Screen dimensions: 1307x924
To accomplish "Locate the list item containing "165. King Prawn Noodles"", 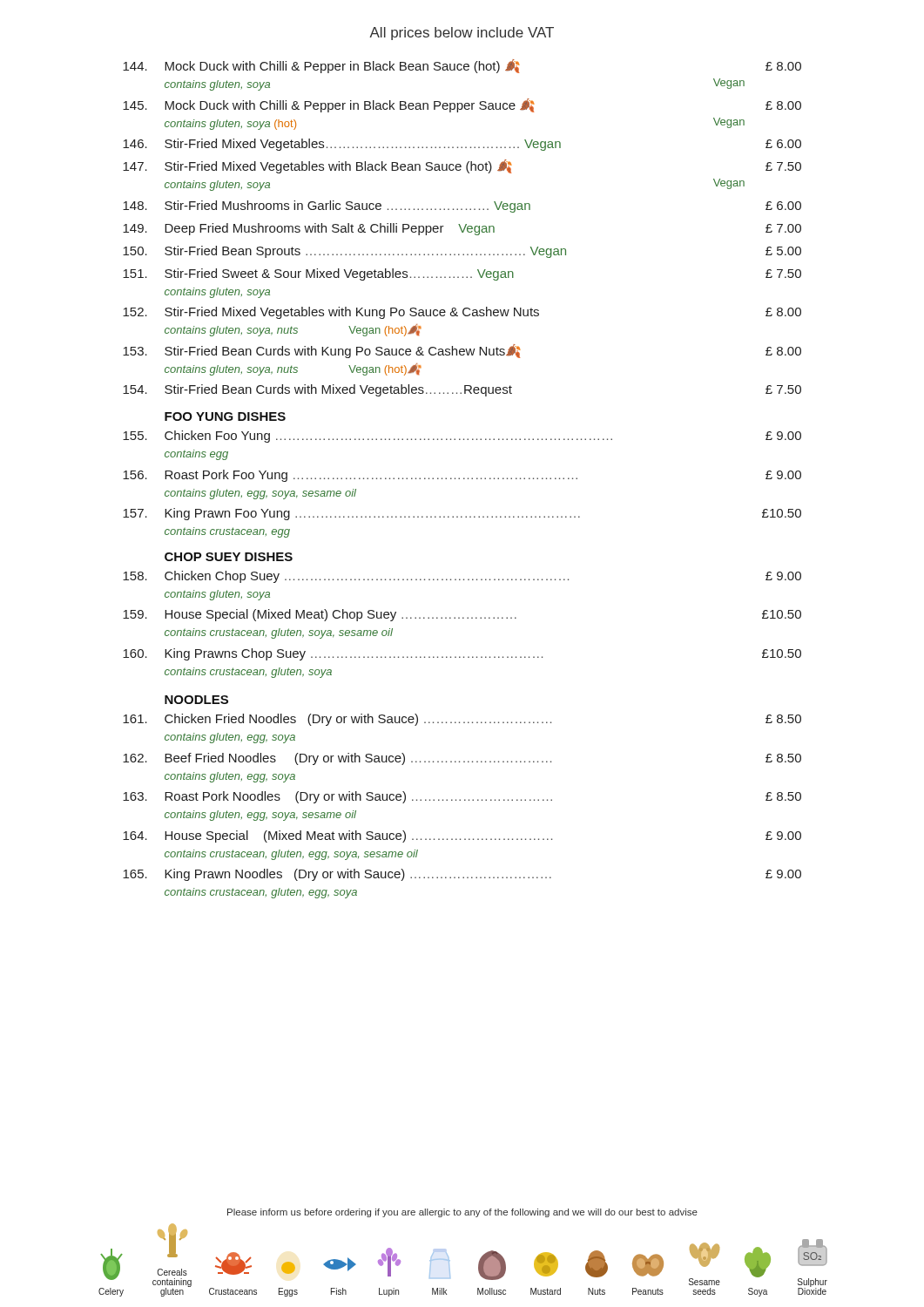I will tap(462, 883).
